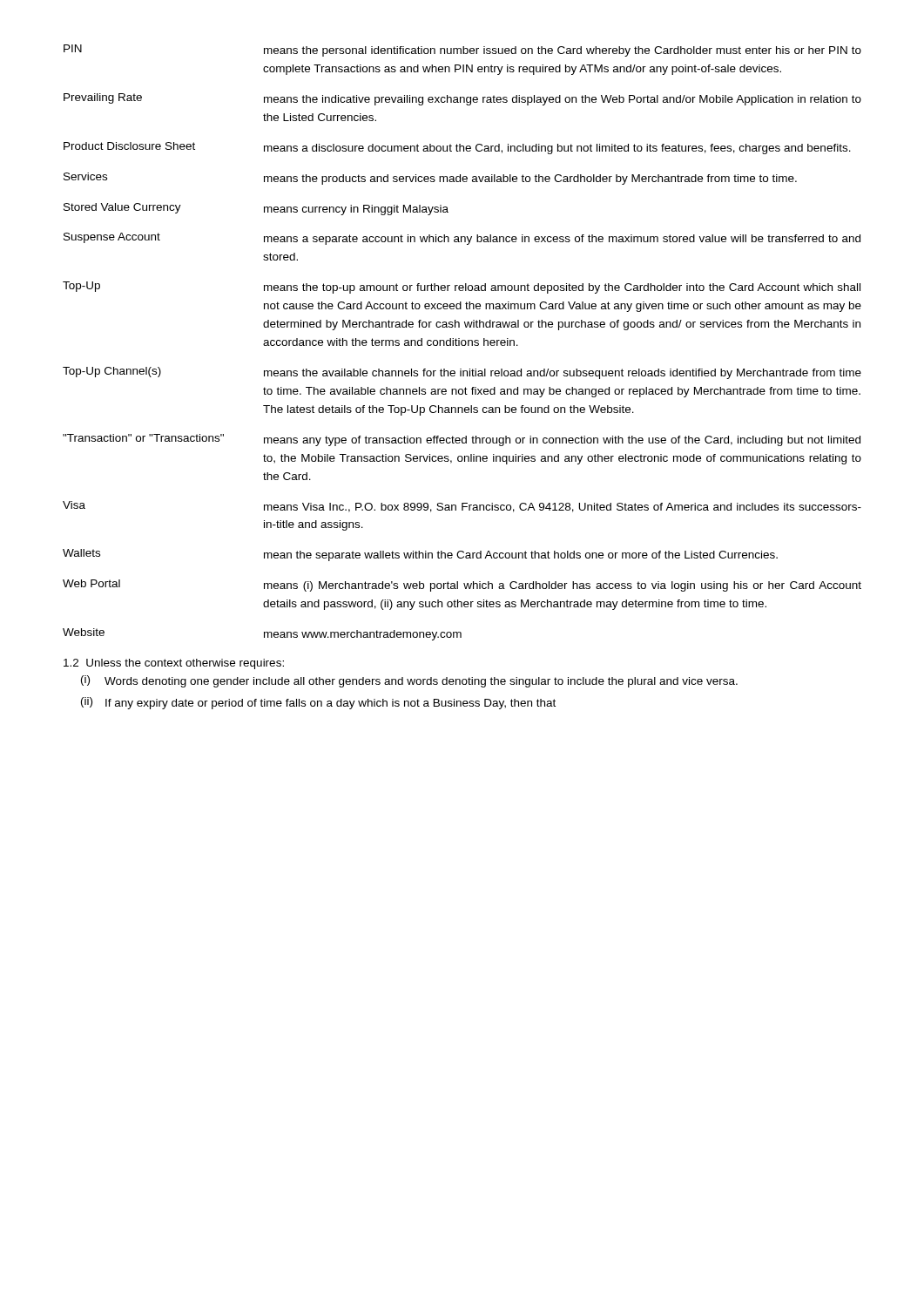Screen dimensions: 1307x924
Task: Find the element starting "Top-Up Channel(s) means the available channels"
Action: pos(462,392)
